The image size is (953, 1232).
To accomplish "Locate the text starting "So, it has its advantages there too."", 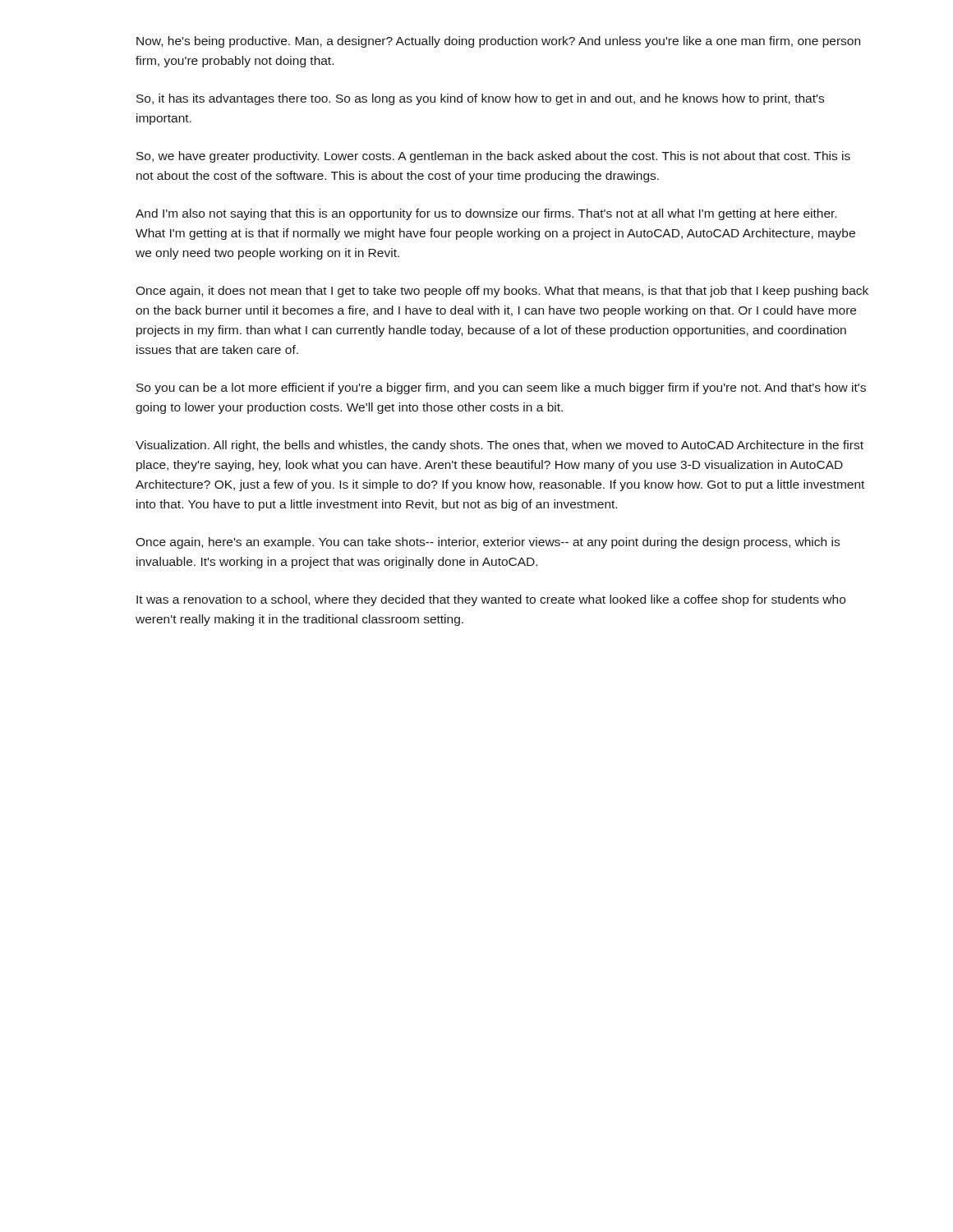I will pos(480,108).
